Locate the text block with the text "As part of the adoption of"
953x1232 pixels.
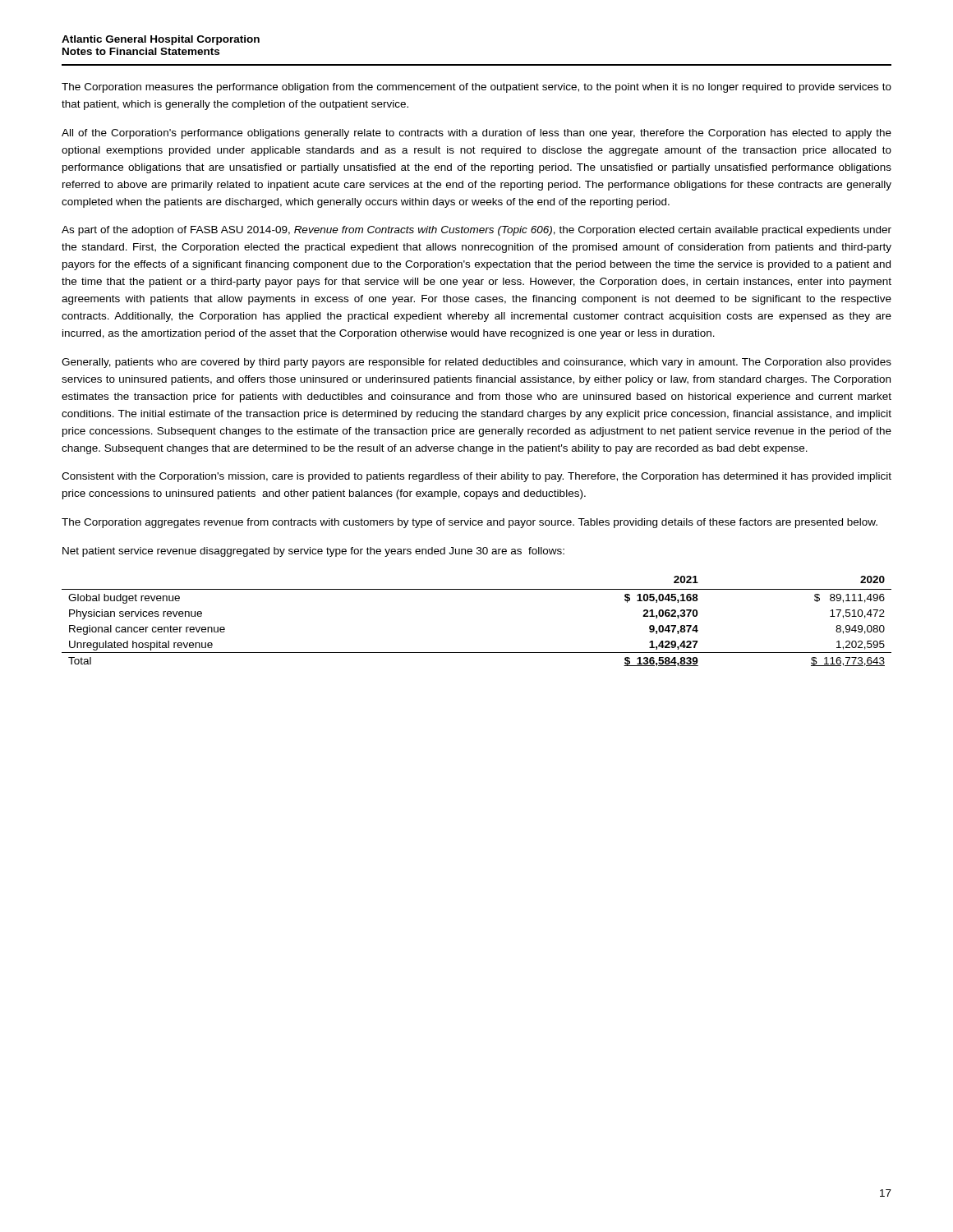pyautogui.click(x=476, y=281)
